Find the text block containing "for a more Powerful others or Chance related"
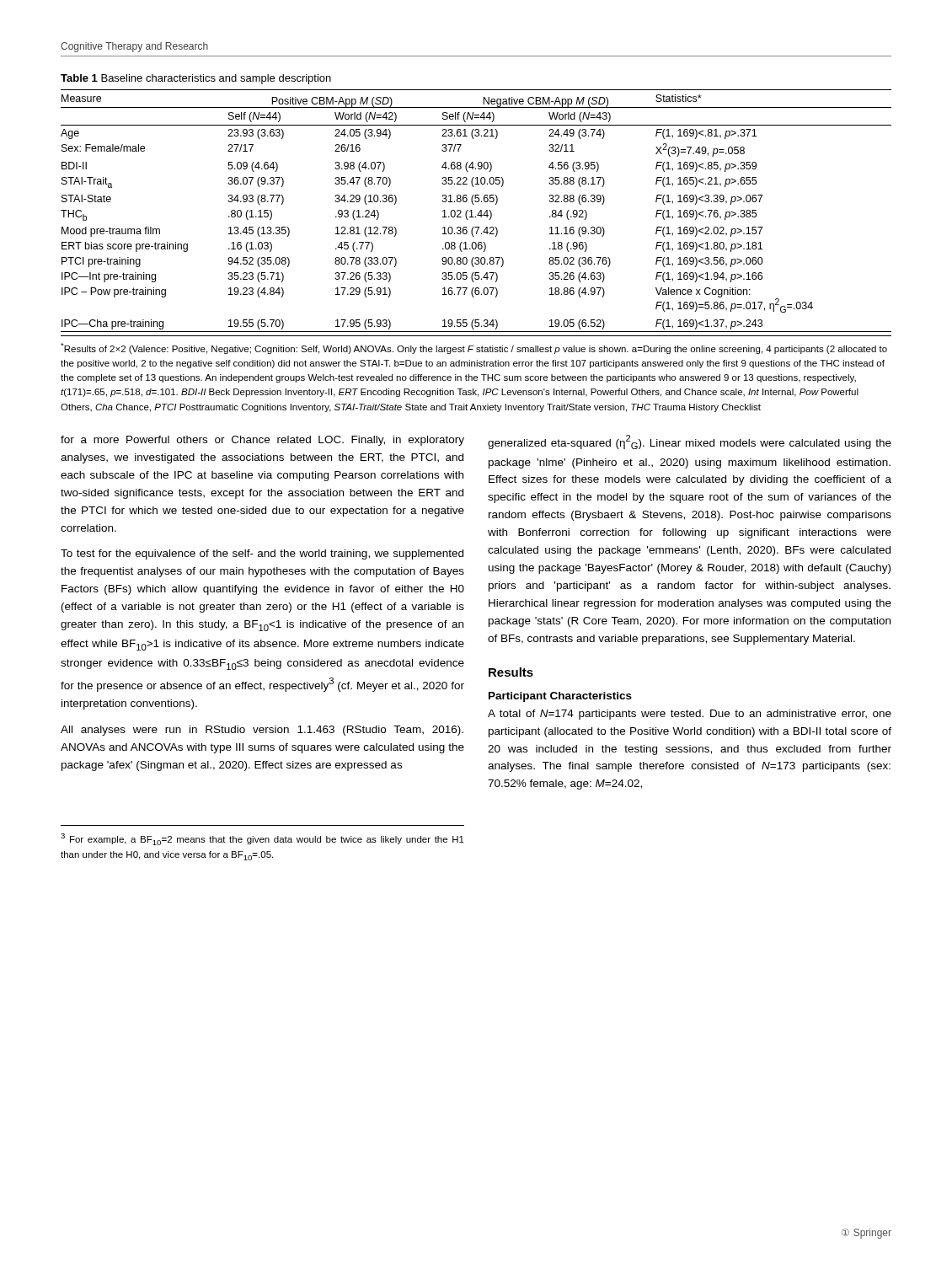Image resolution: width=952 pixels, height=1264 pixels. [x=262, y=603]
